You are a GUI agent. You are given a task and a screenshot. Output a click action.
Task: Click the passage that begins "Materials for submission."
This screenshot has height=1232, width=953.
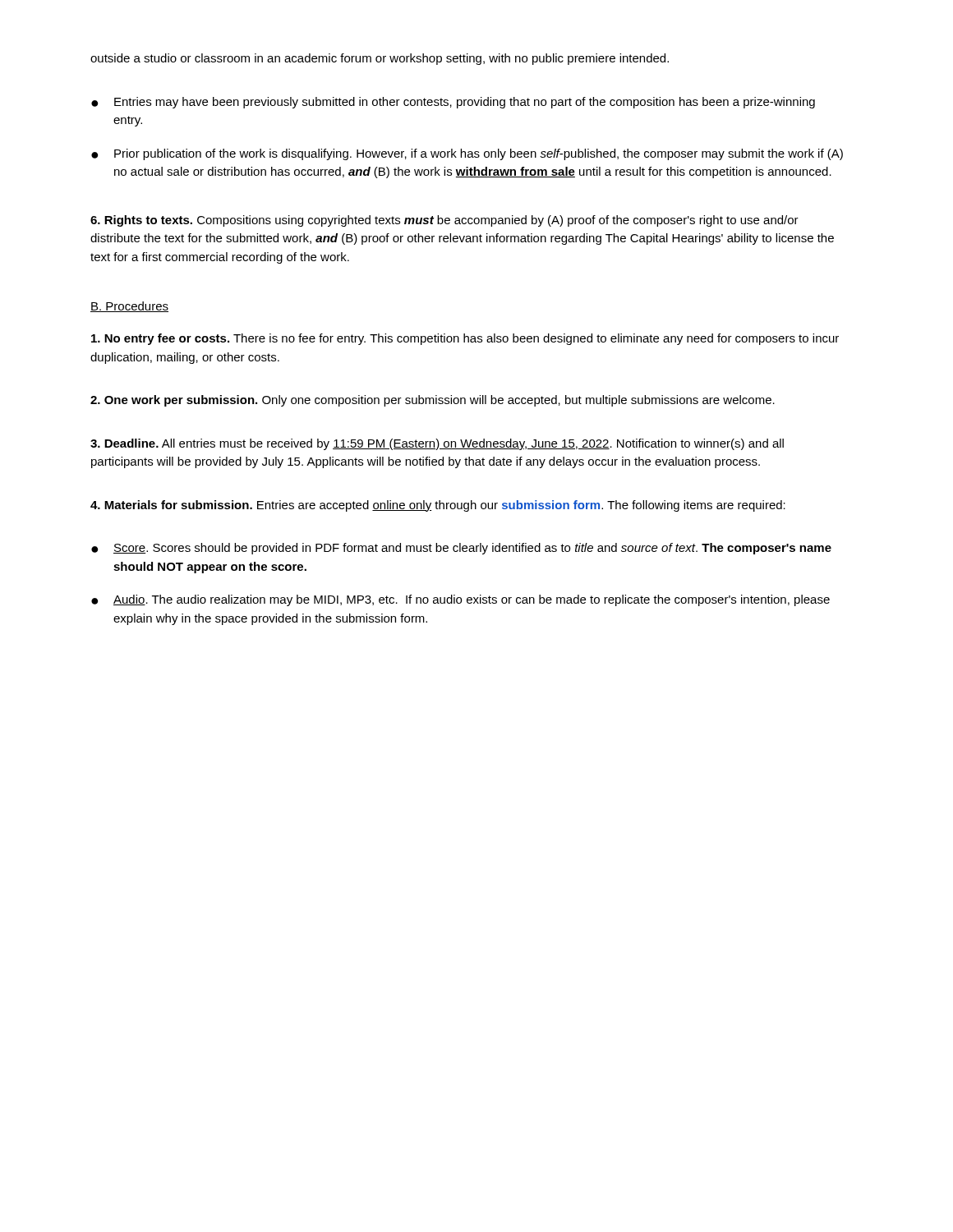pyautogui.click(x=438, y=504)
